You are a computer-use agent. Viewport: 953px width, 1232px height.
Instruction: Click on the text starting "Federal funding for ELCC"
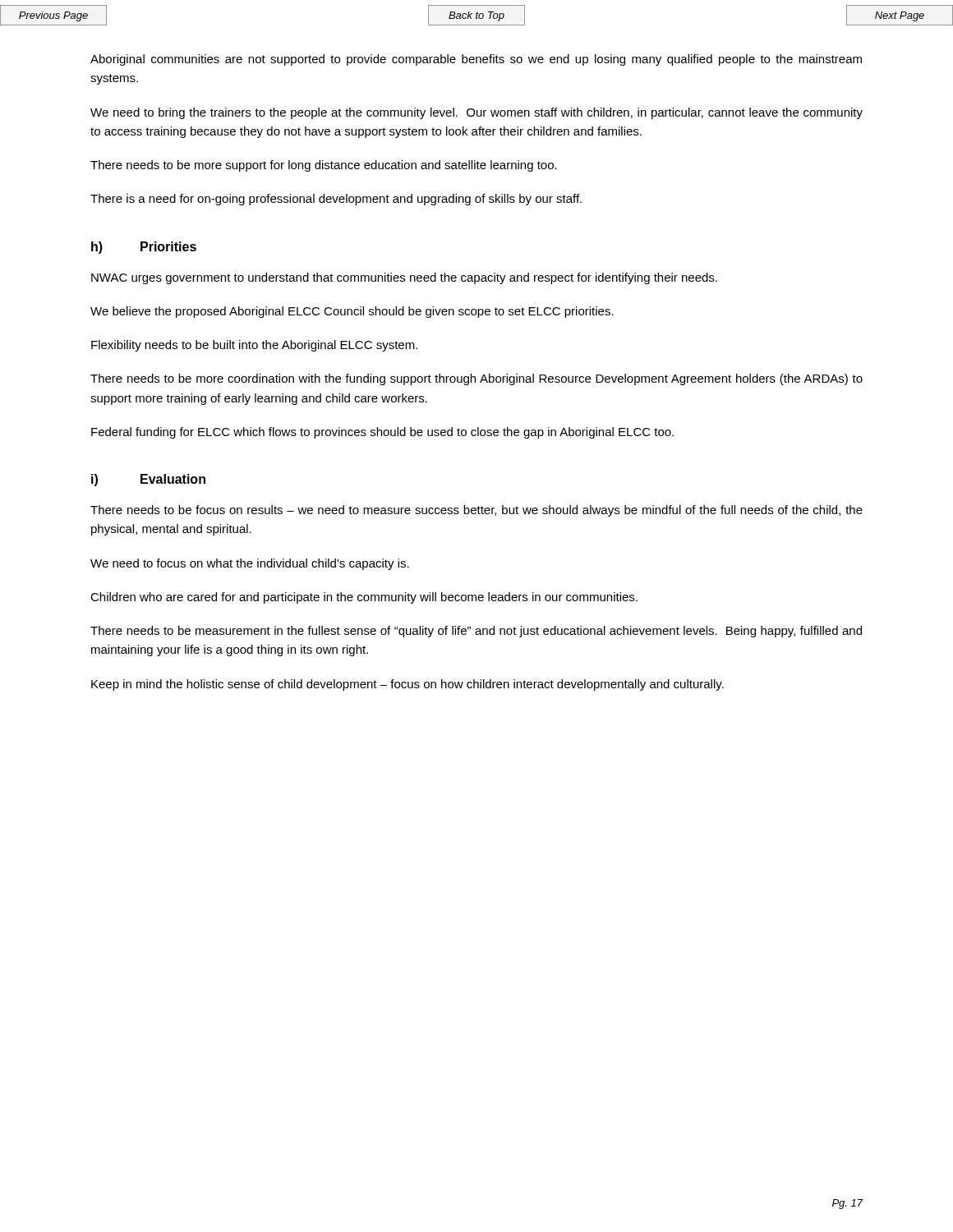(383, 431)
